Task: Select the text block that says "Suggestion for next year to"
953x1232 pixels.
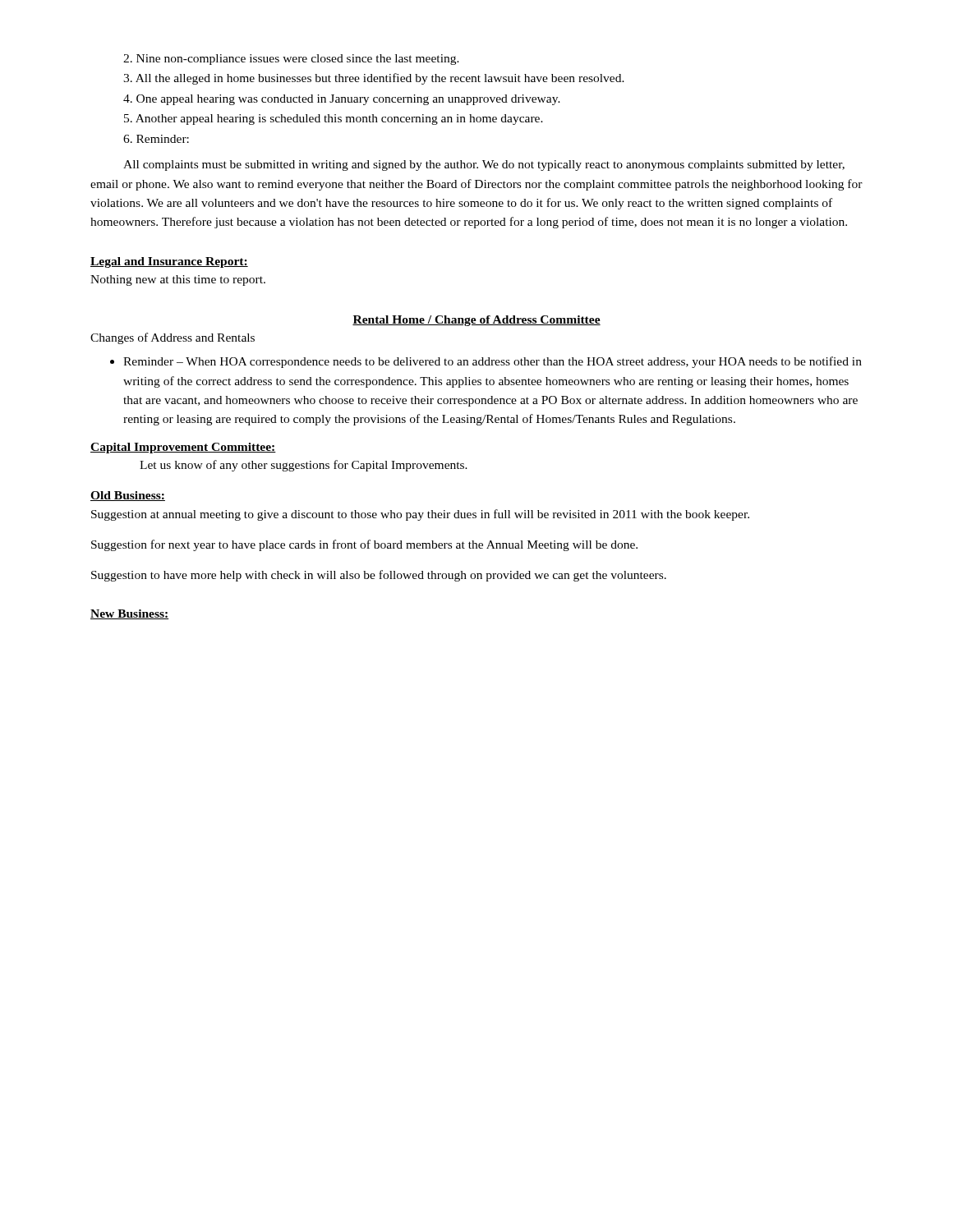Action: (364, 544)
